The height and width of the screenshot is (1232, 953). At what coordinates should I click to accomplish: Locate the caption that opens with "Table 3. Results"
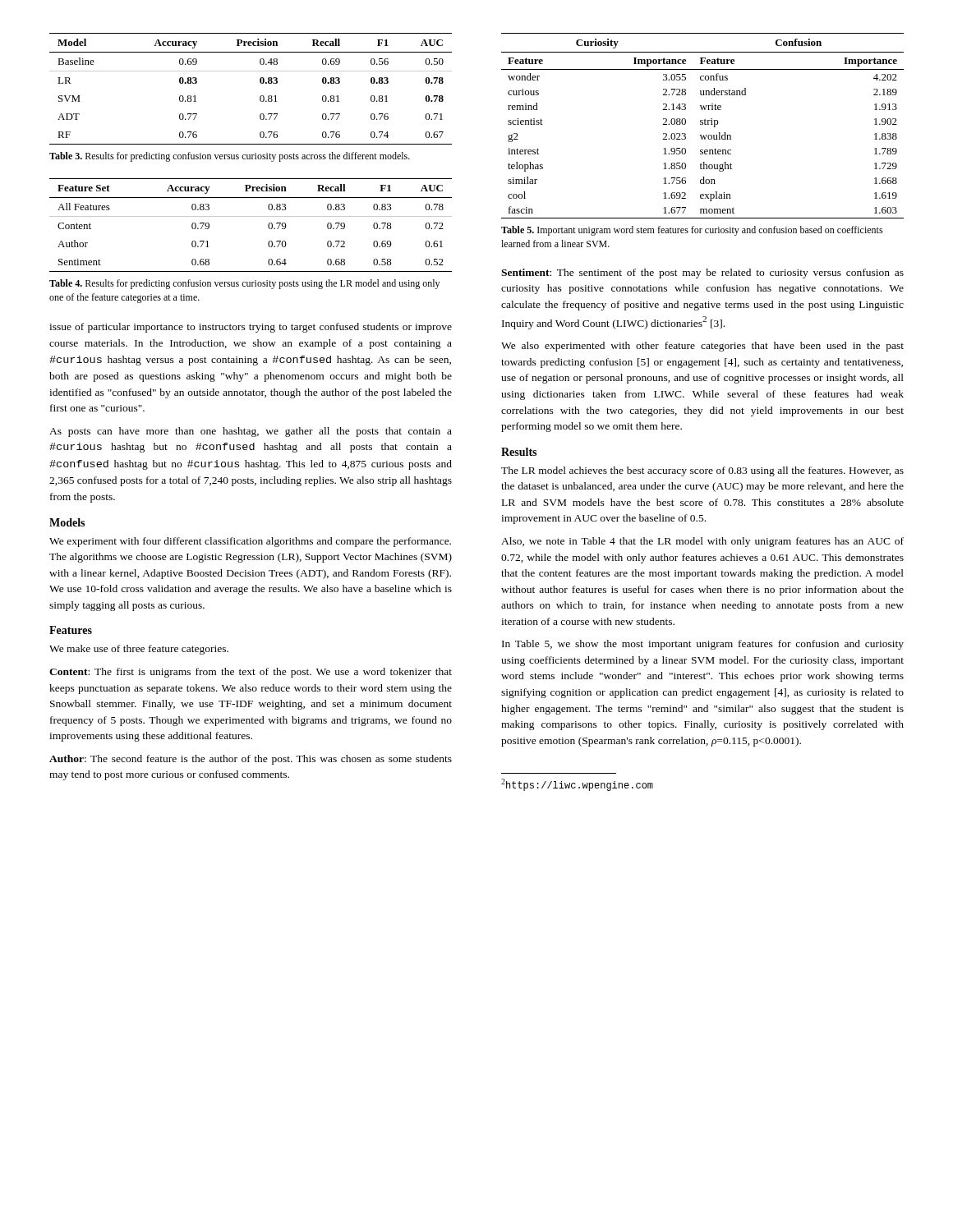click(230, 156)
